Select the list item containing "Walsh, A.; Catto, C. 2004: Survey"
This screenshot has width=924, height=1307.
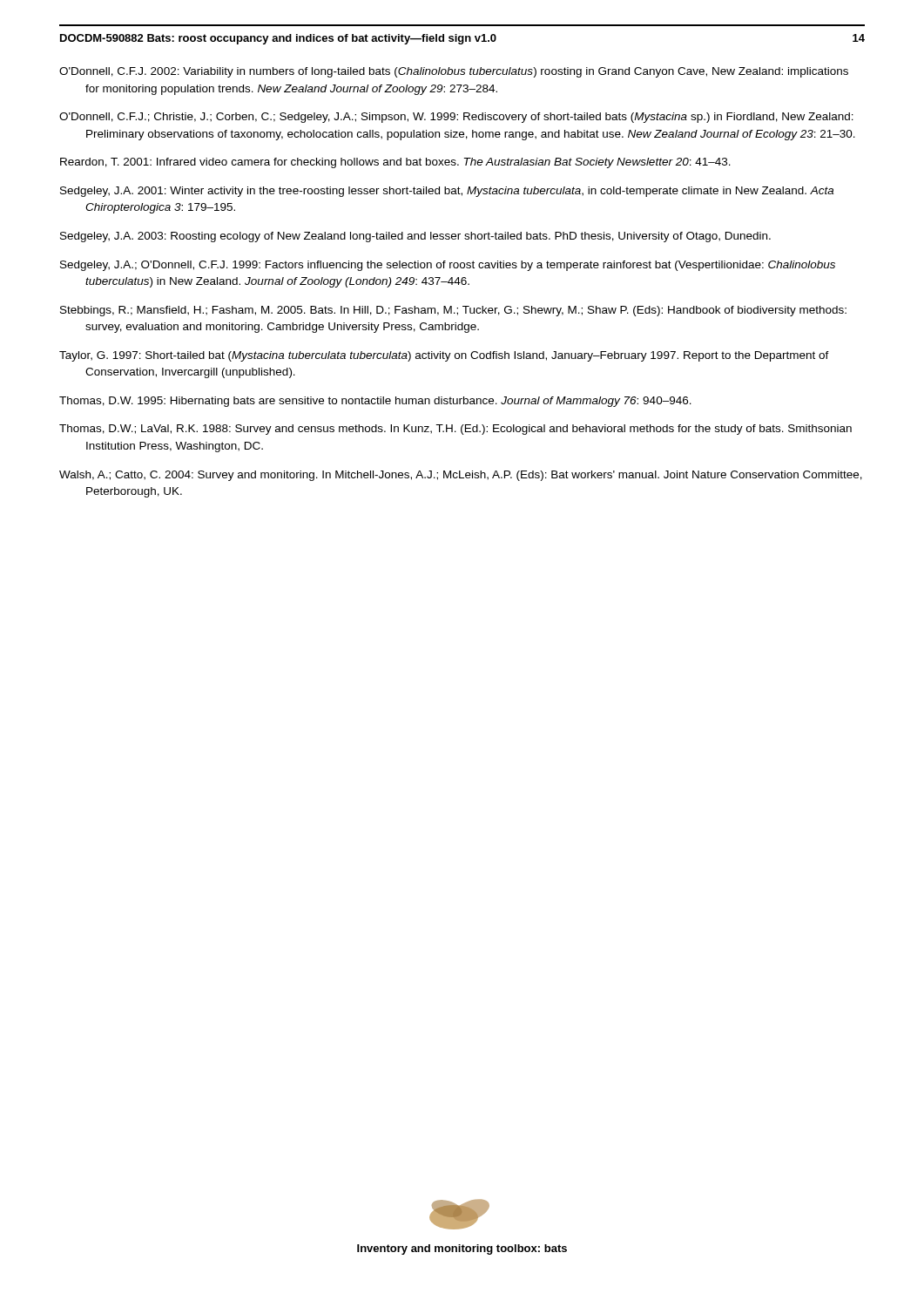pos(462,483)
